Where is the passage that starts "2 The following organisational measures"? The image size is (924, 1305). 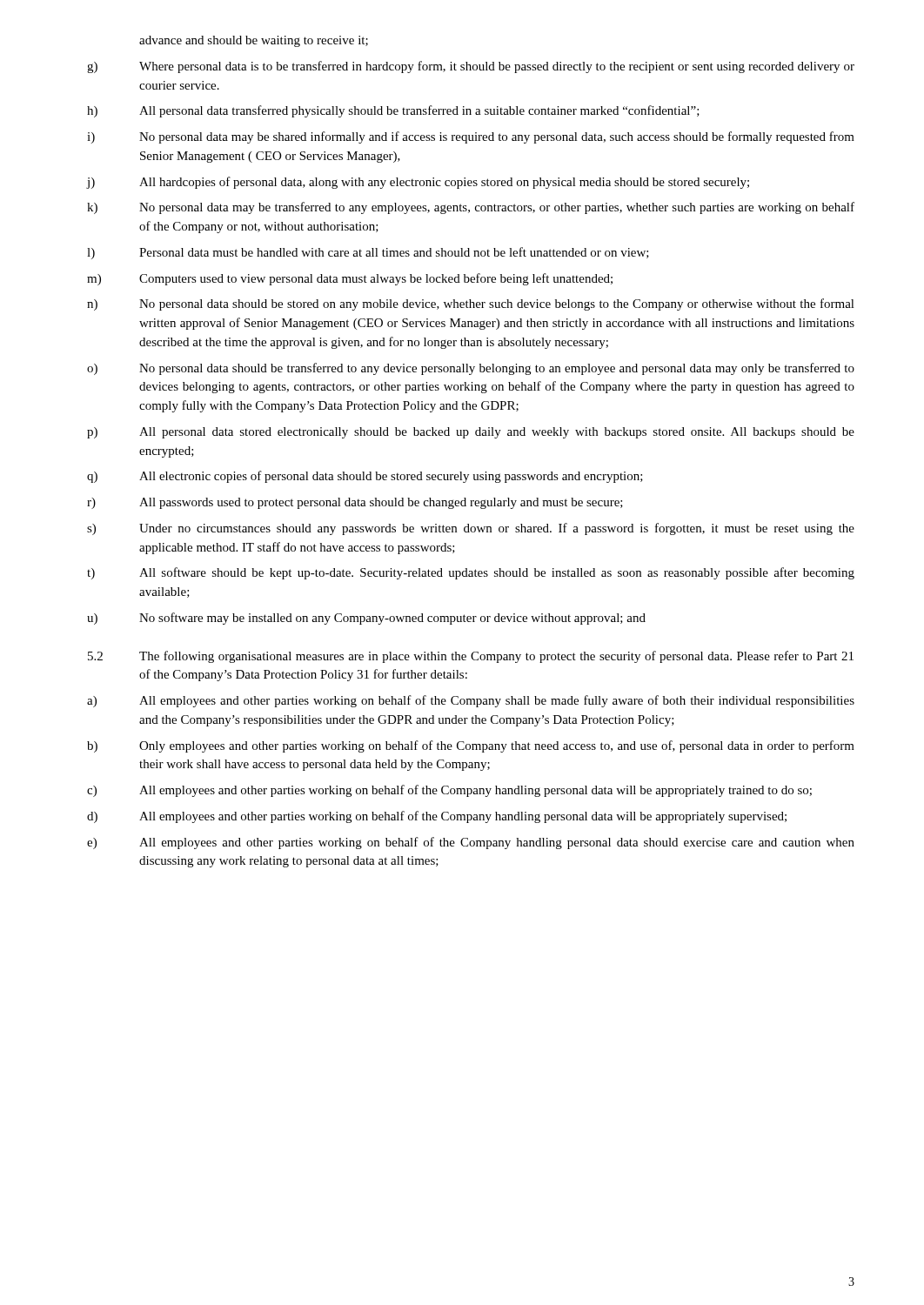[471, 666]
